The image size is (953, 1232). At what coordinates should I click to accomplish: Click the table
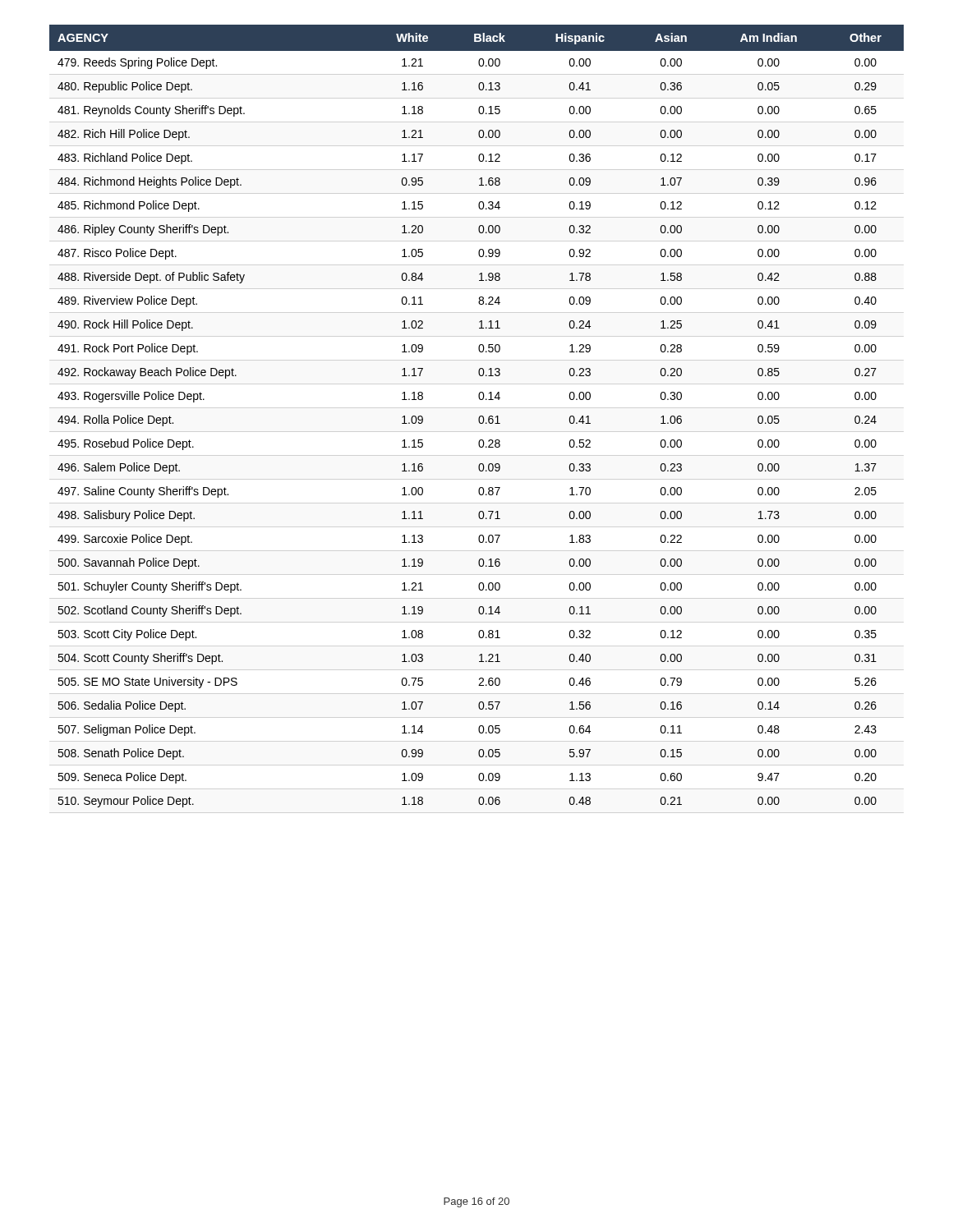[x=476, y=419]
